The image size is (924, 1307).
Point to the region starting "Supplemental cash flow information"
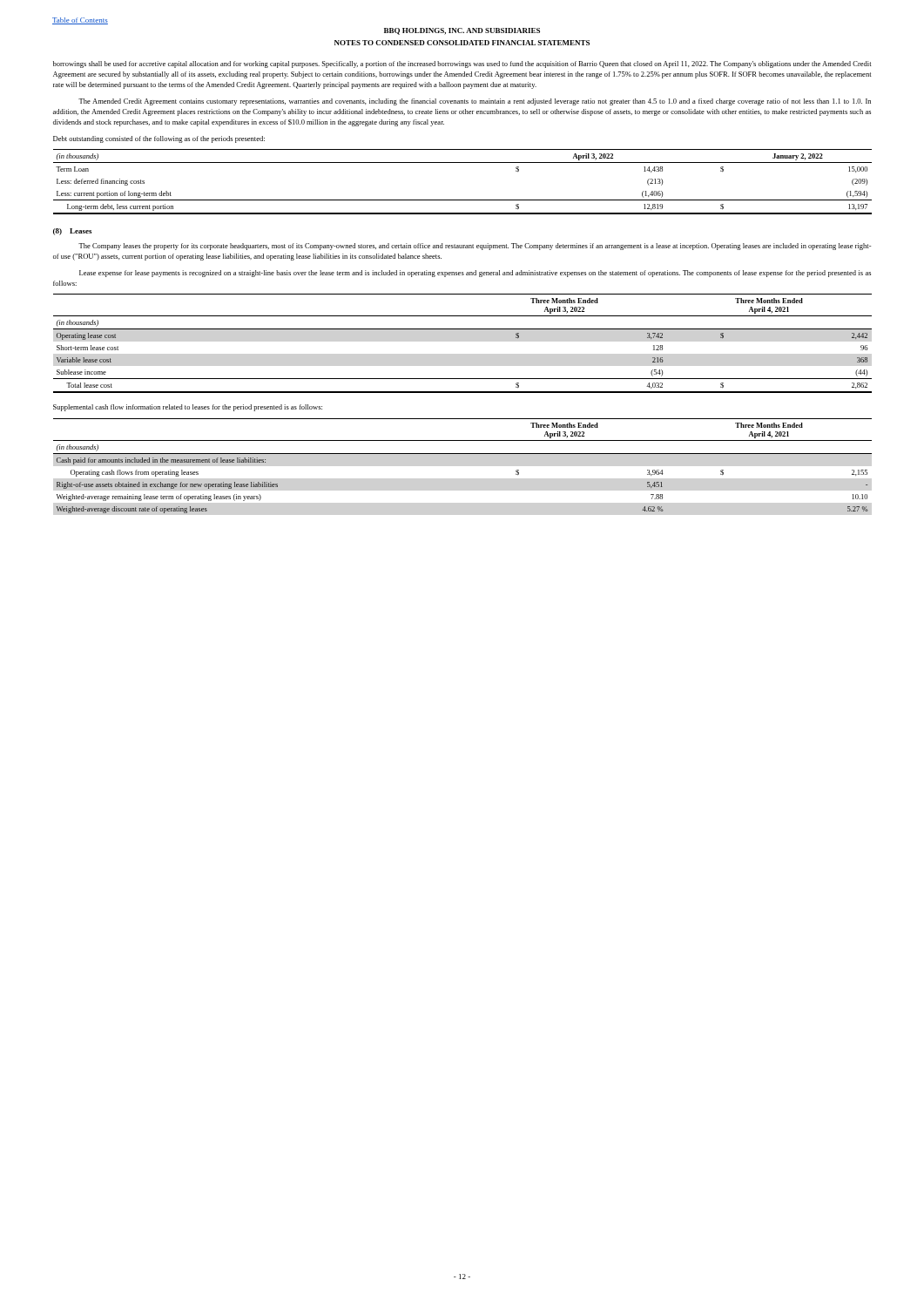coord(188,407)
